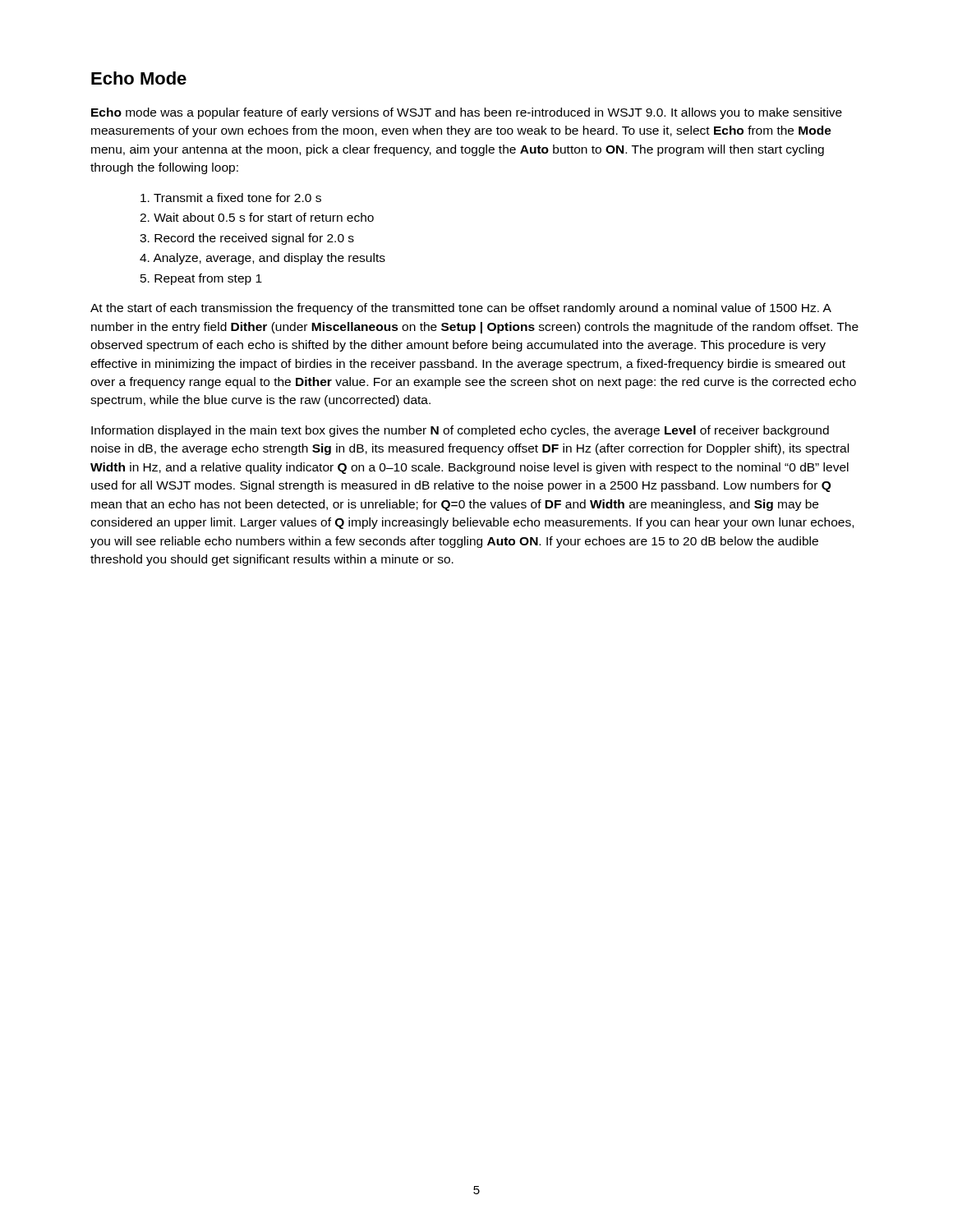
Task: Find the block on this page that starts "Echo mode was a popular feature of"
Action: tap(466, 140)
